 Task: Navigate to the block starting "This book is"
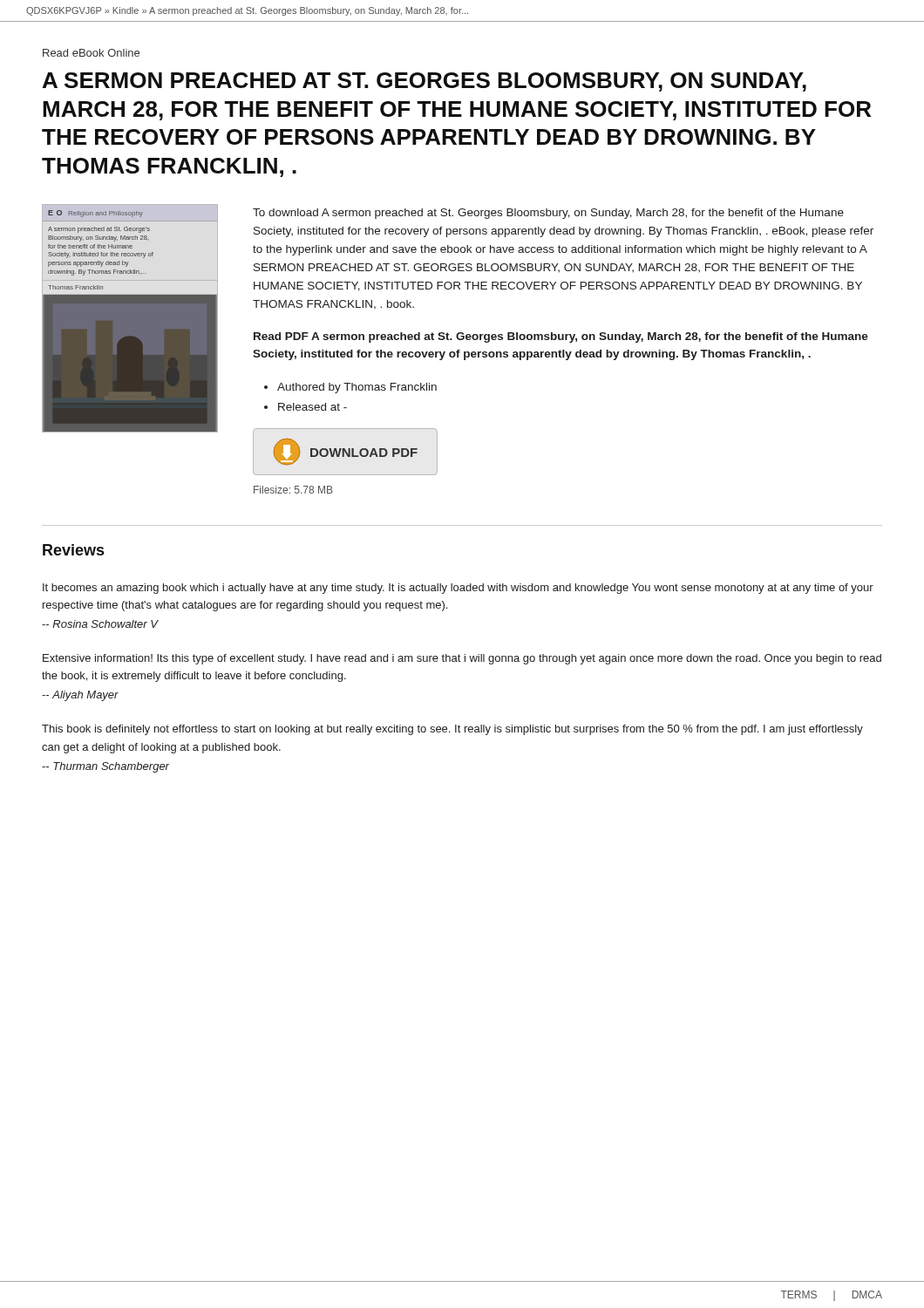[x=452, y=730]
